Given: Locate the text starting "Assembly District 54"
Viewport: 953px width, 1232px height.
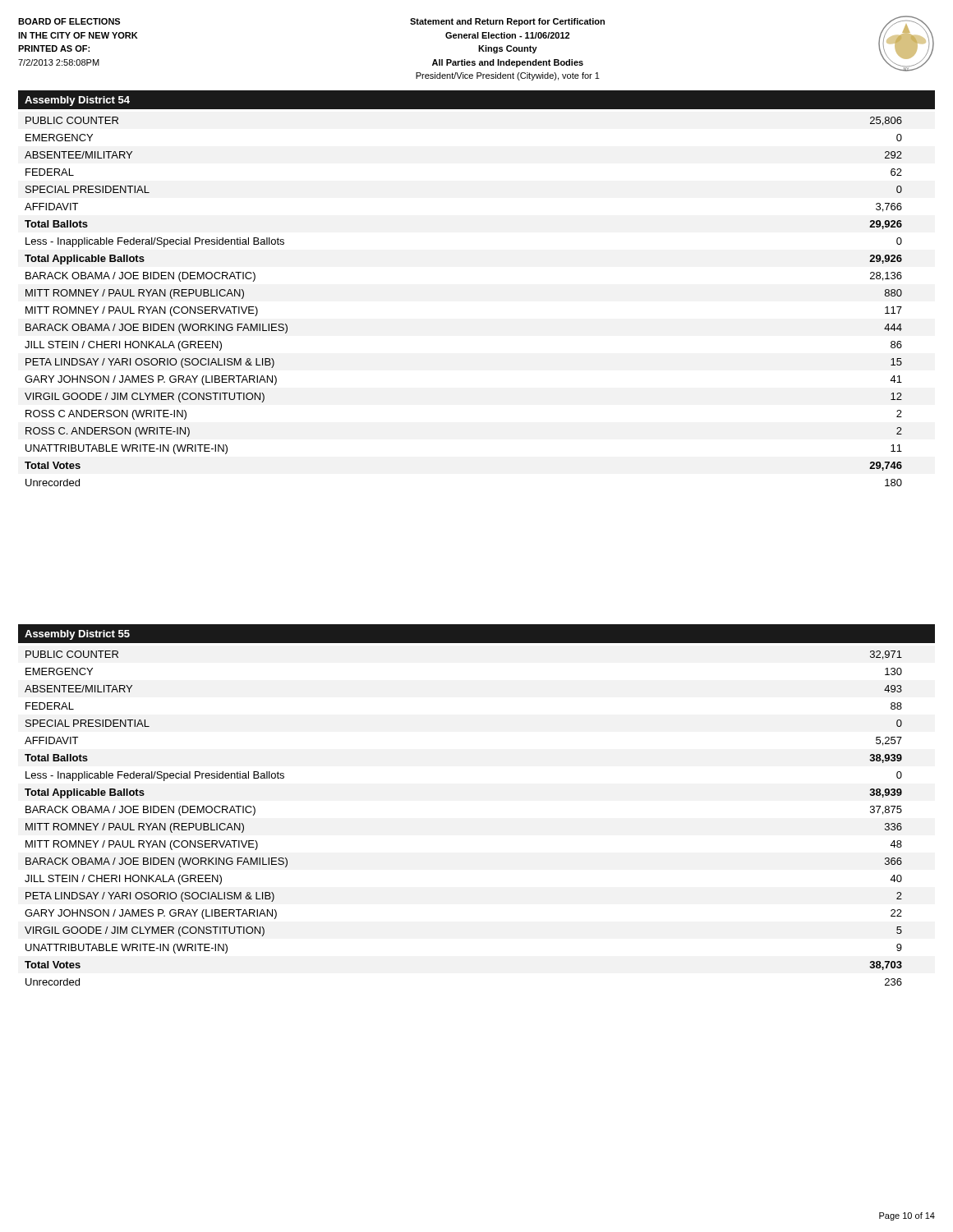Looking at the screenshot, I should tap(476, 100).
